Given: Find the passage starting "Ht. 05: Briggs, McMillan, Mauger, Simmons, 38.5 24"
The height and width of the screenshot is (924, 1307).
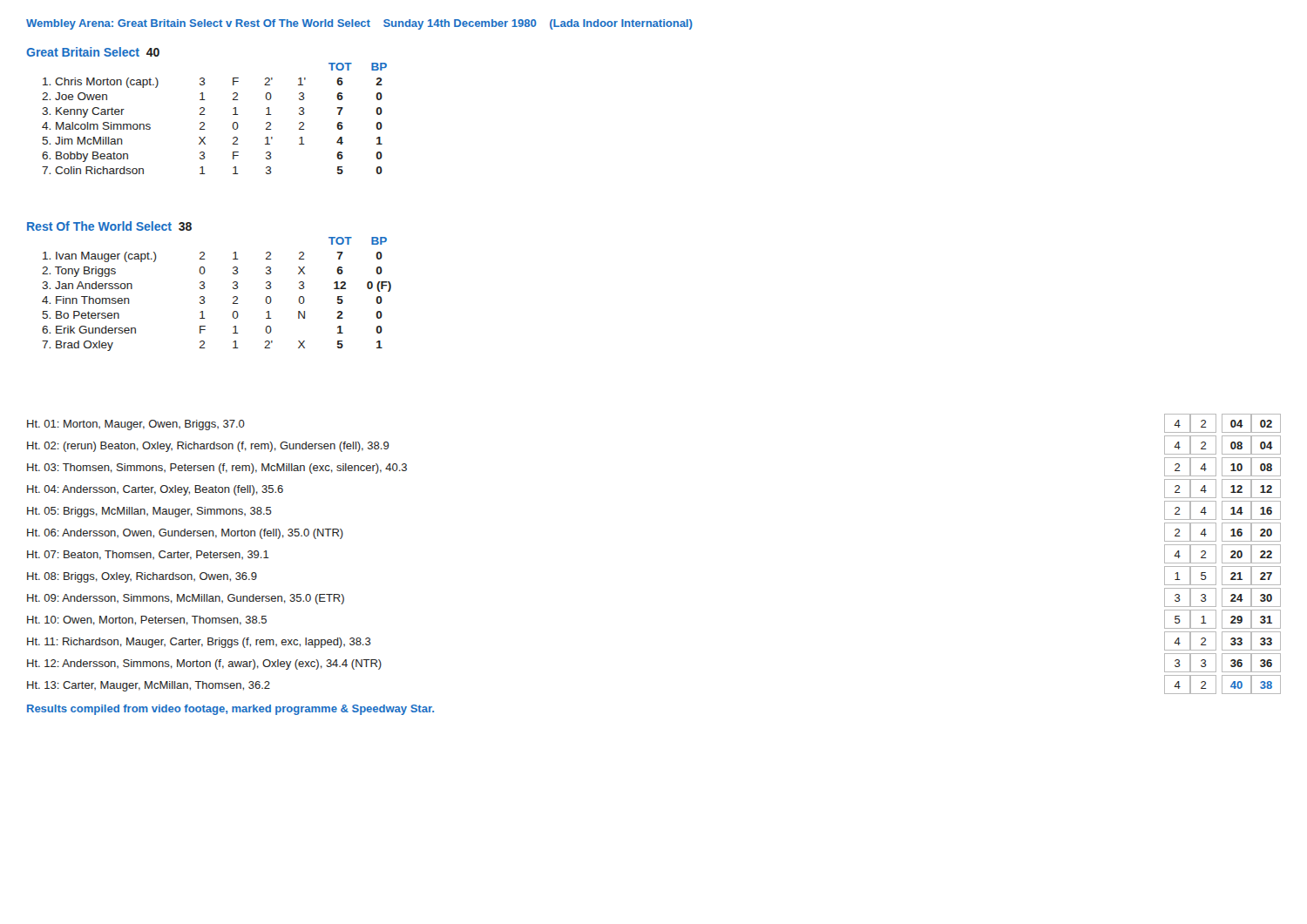Looking at the screenshot, I should tap(156, 510).
